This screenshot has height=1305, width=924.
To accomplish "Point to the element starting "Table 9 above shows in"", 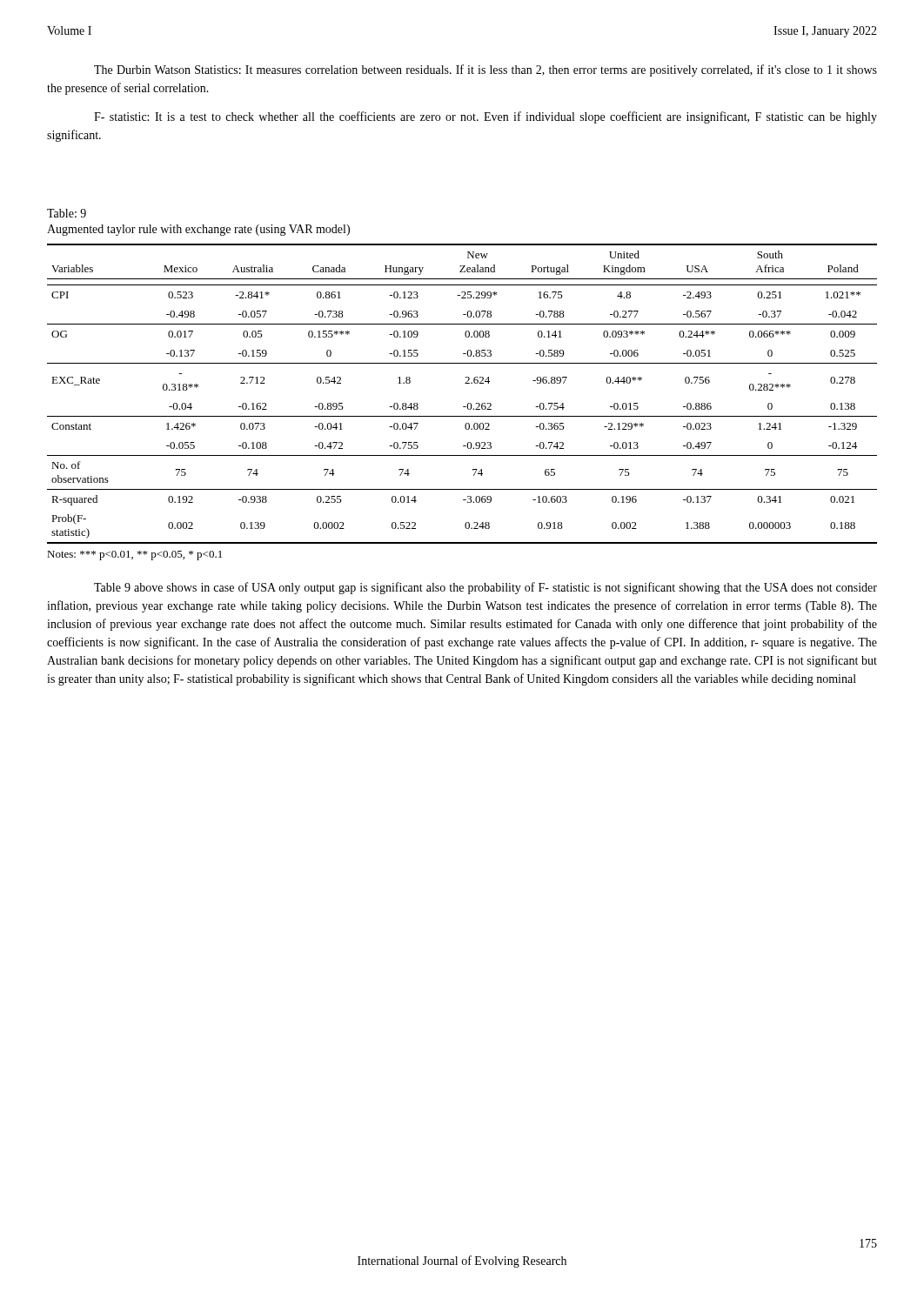I will [x=462, y=633].
